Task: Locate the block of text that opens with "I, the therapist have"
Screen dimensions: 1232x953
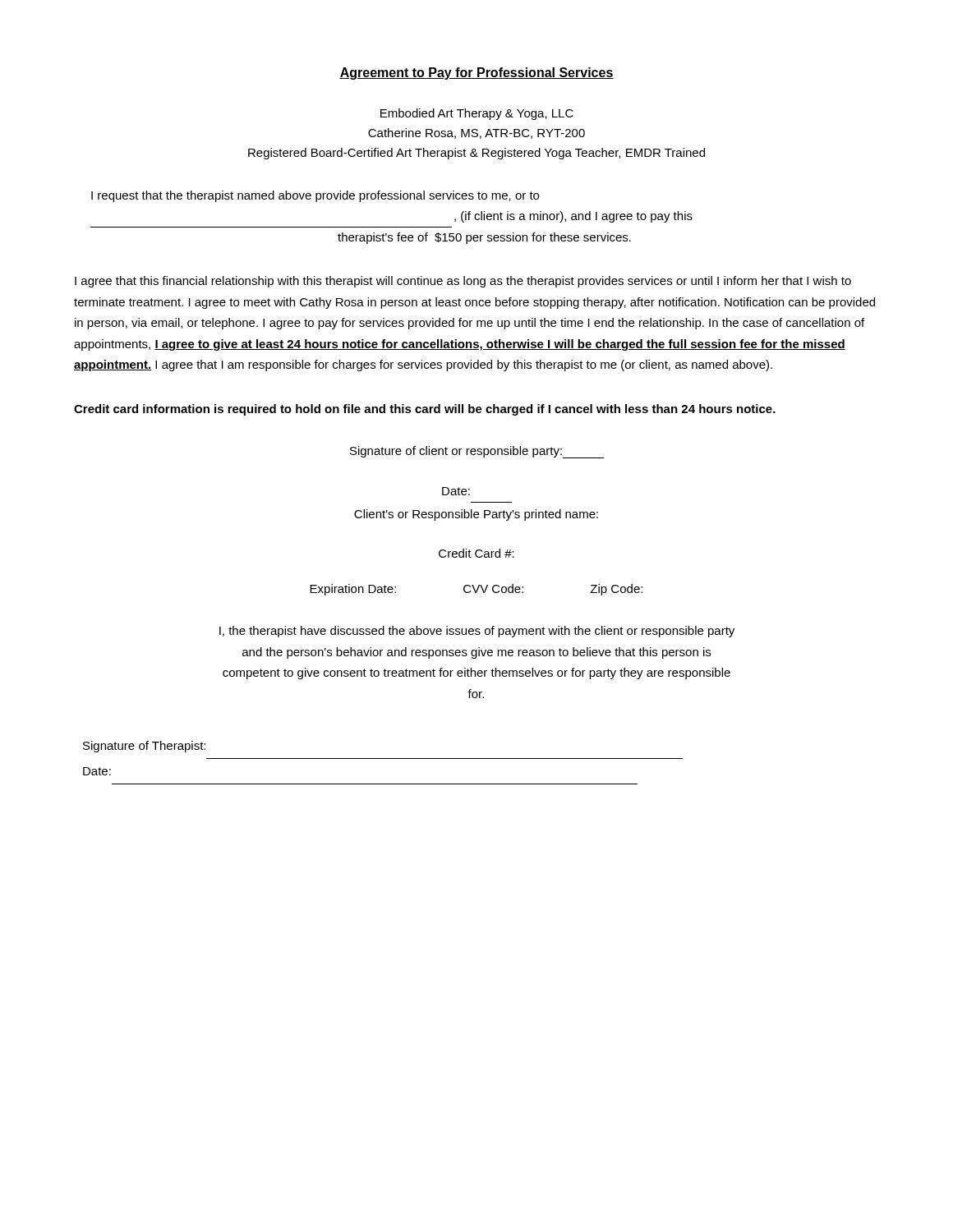Action: pos(476,662)
